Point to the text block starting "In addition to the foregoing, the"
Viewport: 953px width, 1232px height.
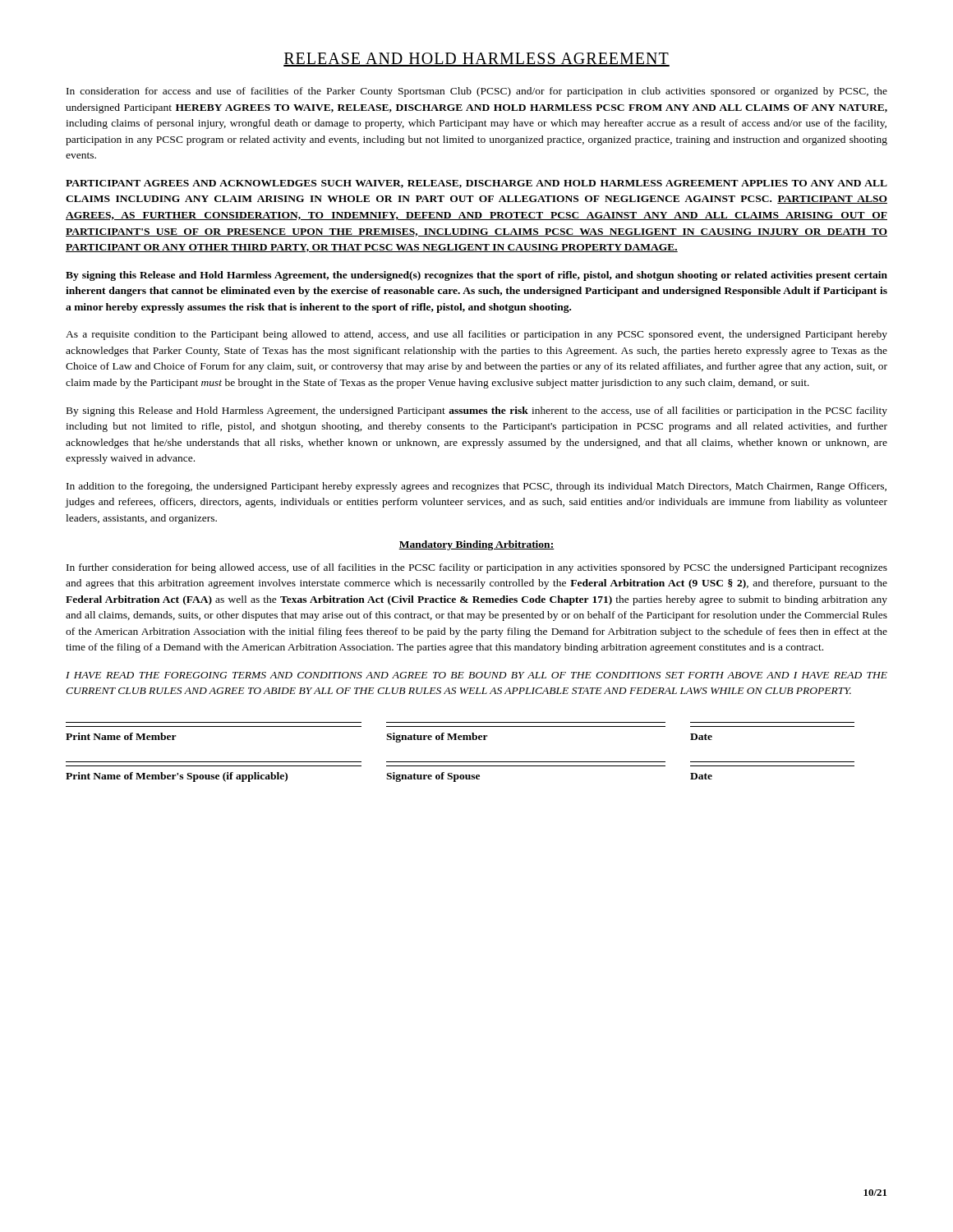coord(476,502)
